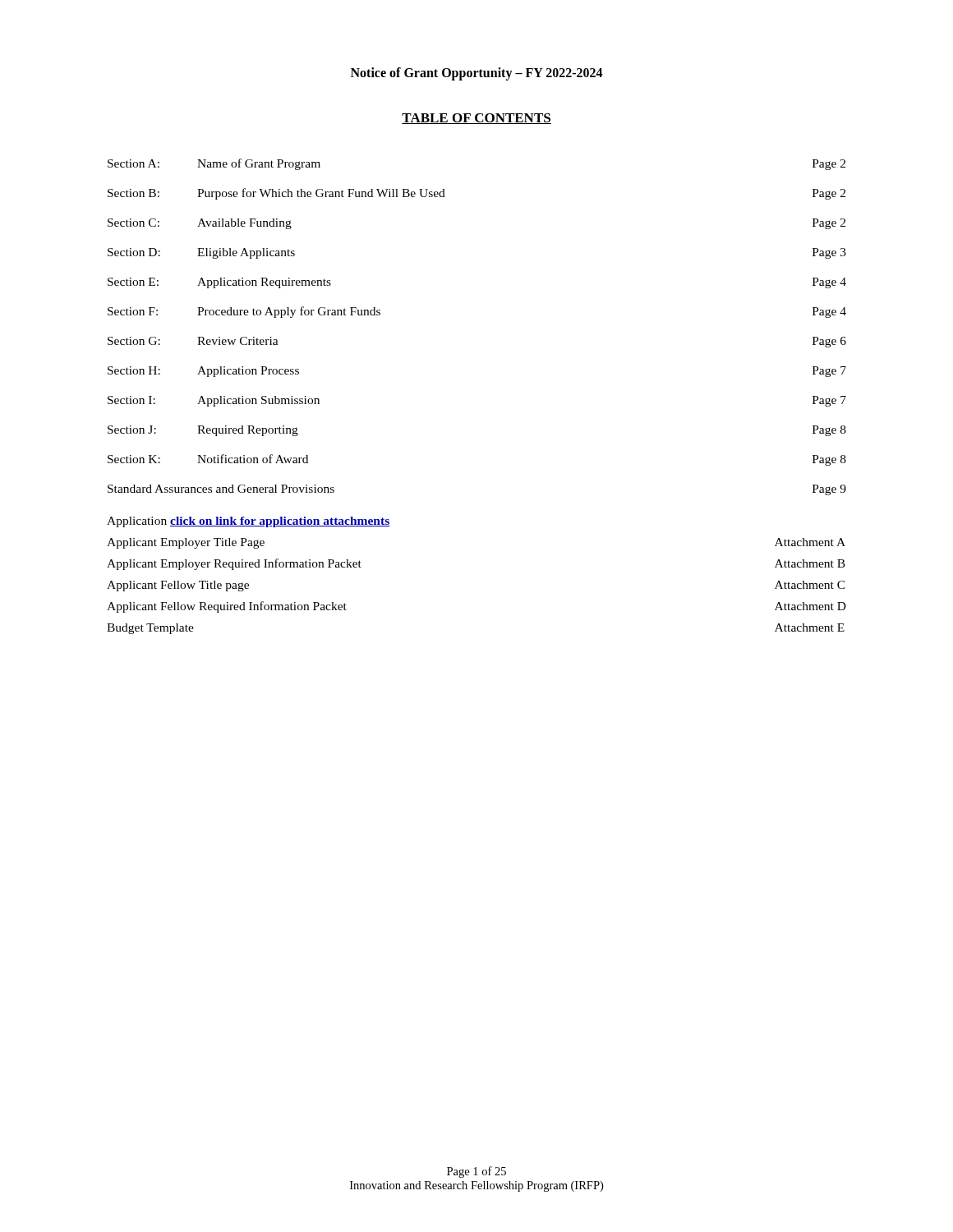The image size is (953, 1232).
Task: Where is the passage that starts "Section I: Application Submission Page"?
Action: 131,401
